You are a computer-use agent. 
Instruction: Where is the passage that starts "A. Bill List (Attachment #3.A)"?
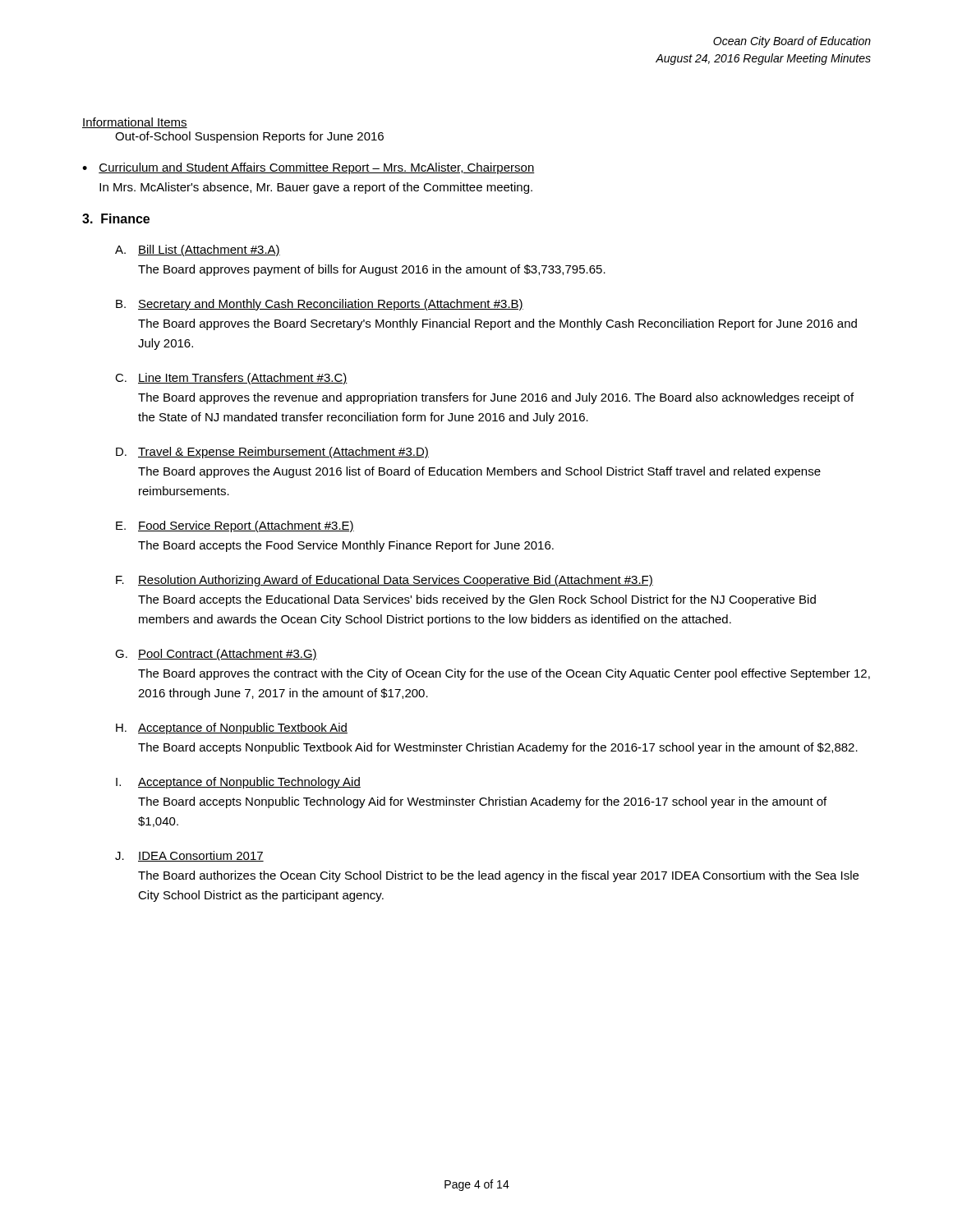[x=493, y=260]
